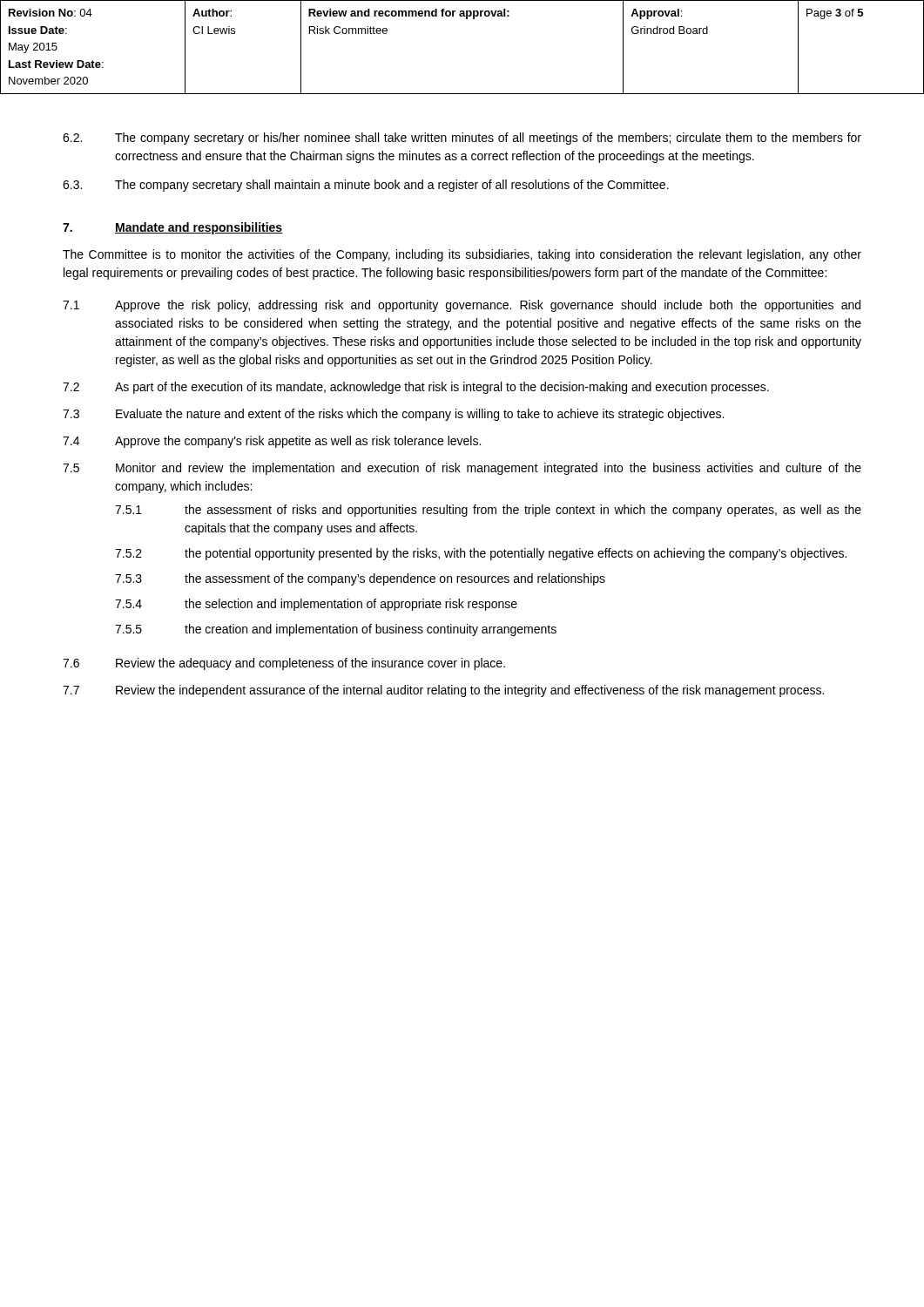Image resolution: width=924 pixels, height=1307 pixels.
Task: Click on the region starting "Mandate and responsibilities"
Action: [199, 227]
